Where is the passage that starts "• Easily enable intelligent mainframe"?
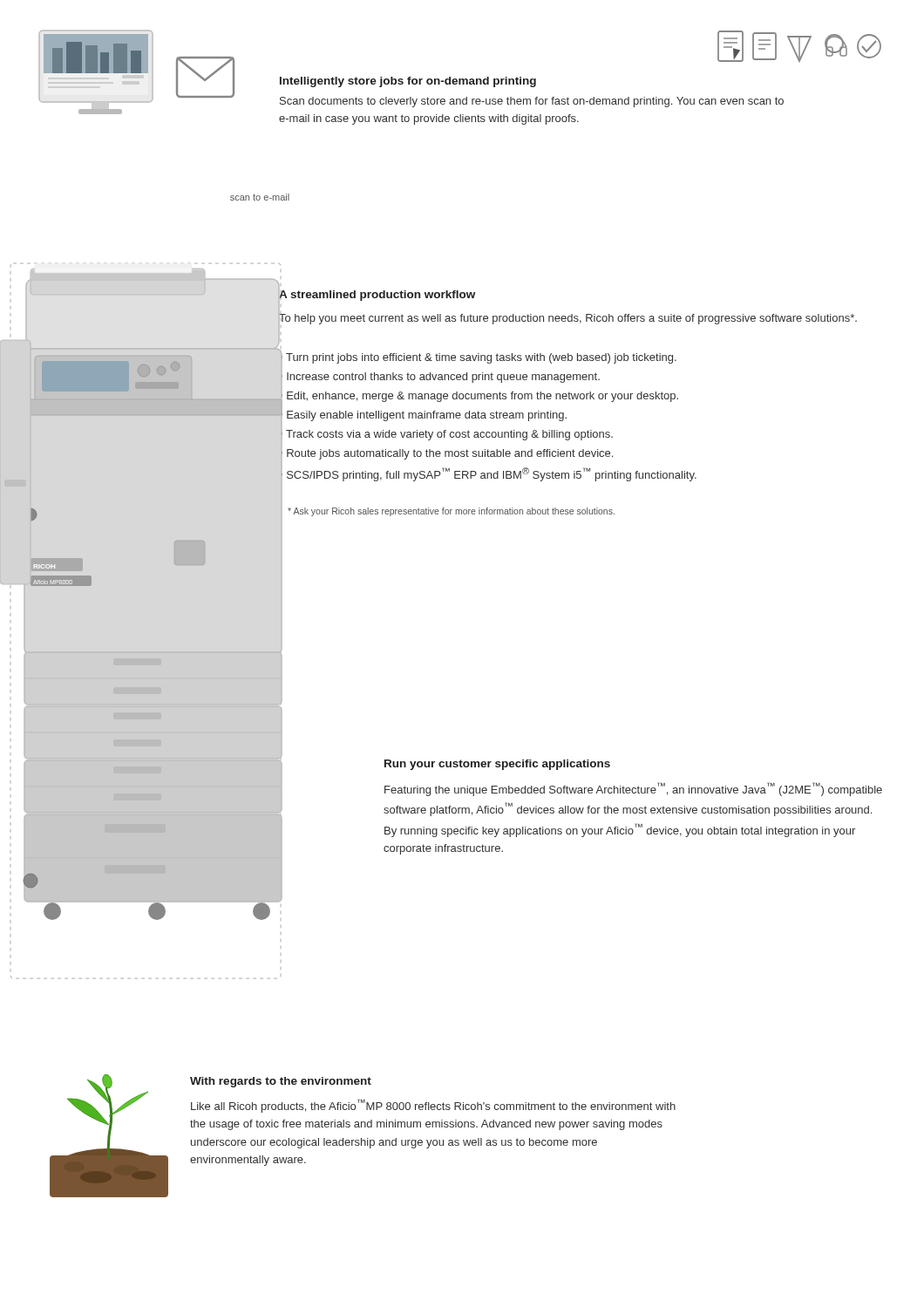Image resolution: width=924 pixels, height=1308 pixels. [x=423, y=416]
